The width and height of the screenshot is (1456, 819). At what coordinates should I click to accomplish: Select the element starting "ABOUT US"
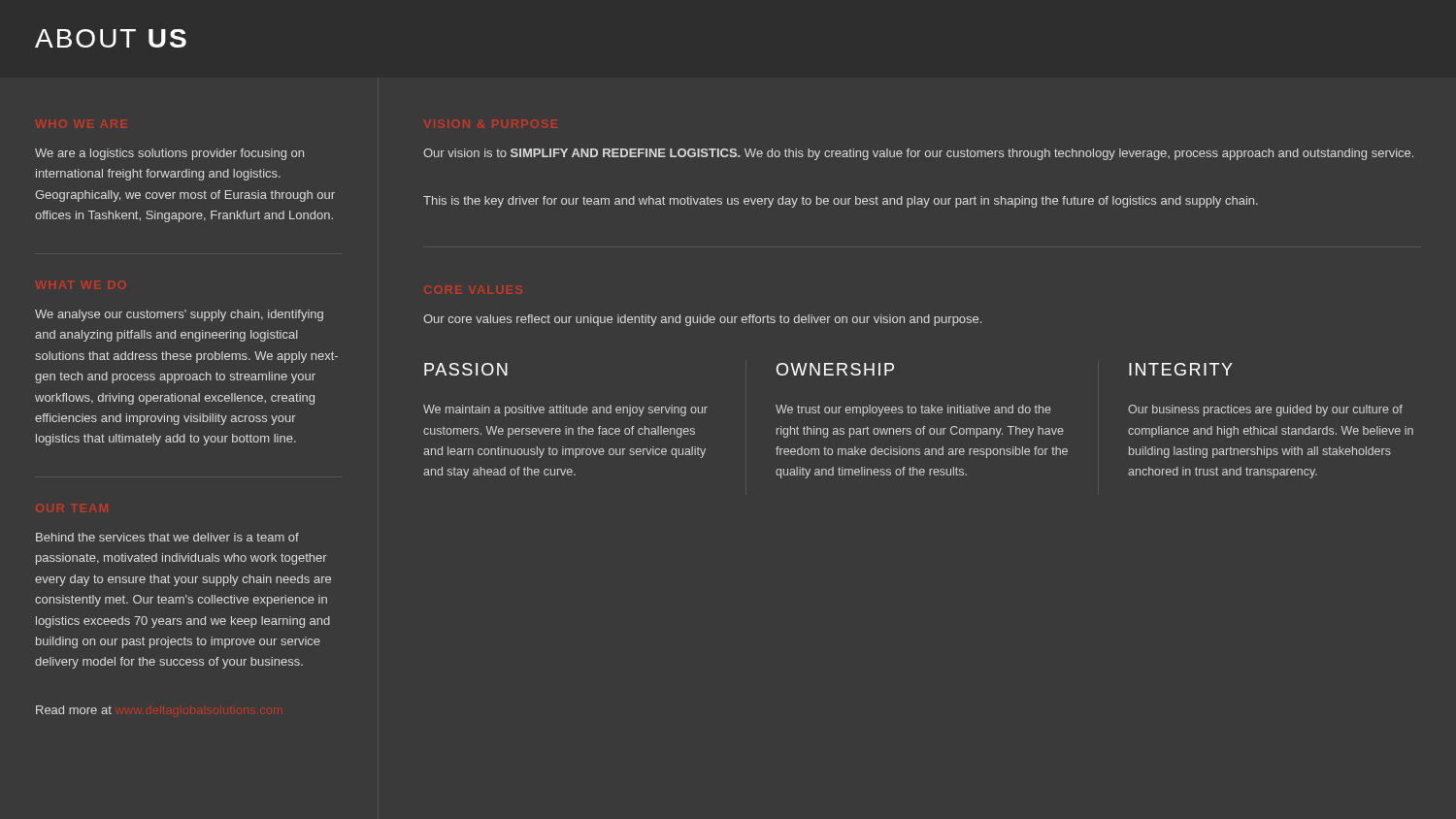click(112, 38)
